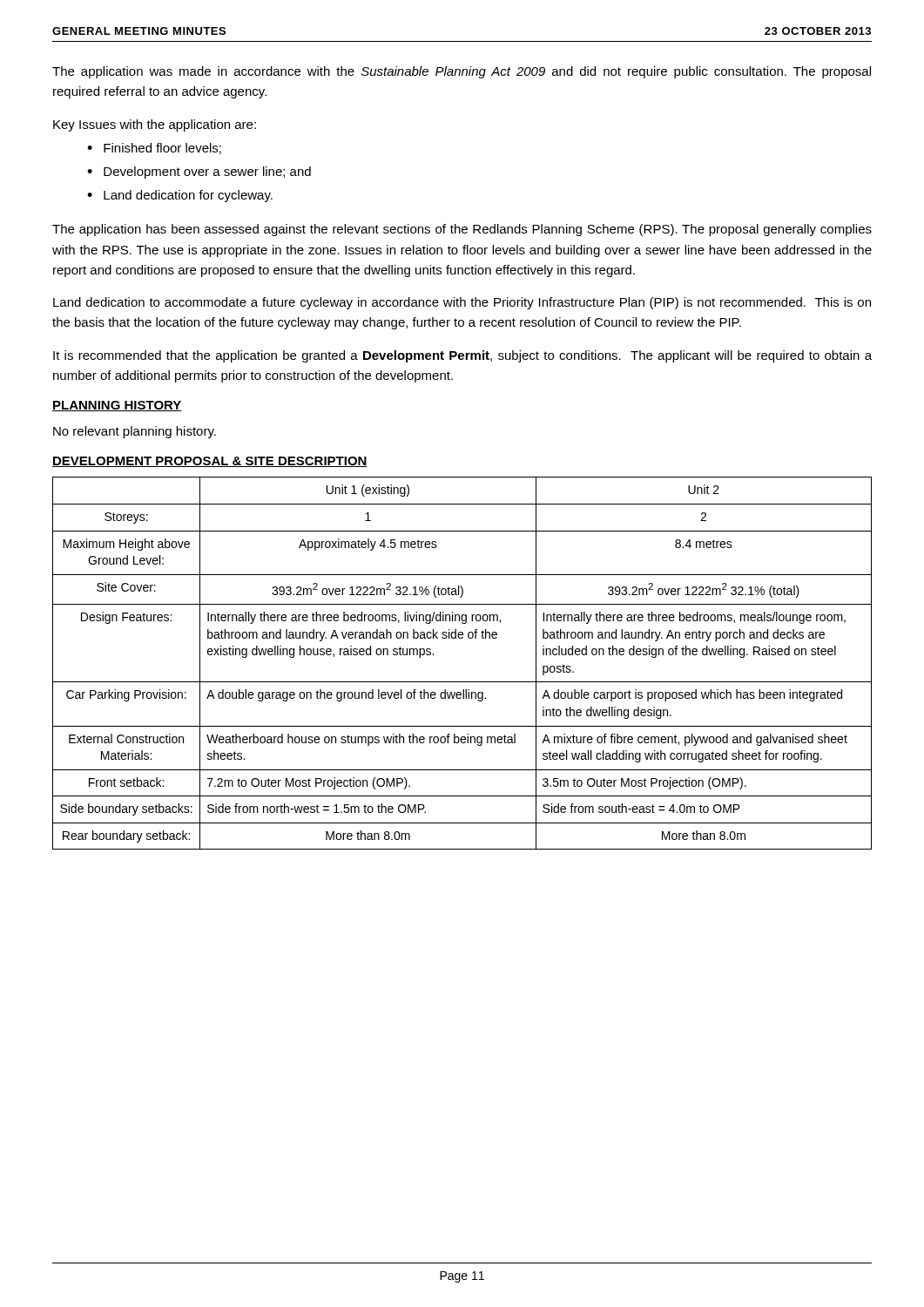
Task: Find the passage starting "DEVELOPMENT PROPOSAL & SITE DESCRIPTION"
Action: point(210,461)
